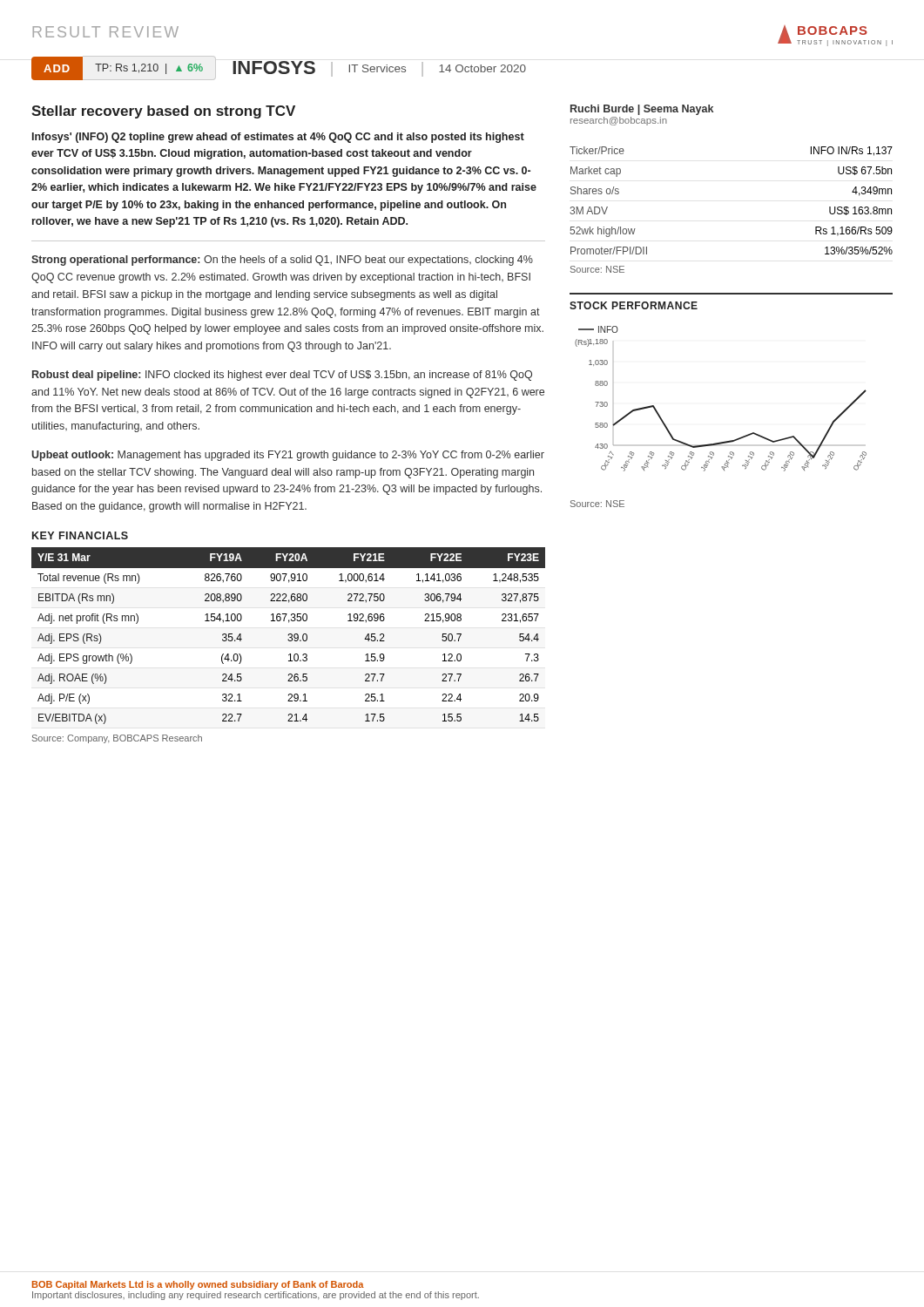The width and height of the screenshot is (924, 1307).
Task: Click on the region starting "Source: Company, BOBCAPS Research"
Action: click(117, 738)
